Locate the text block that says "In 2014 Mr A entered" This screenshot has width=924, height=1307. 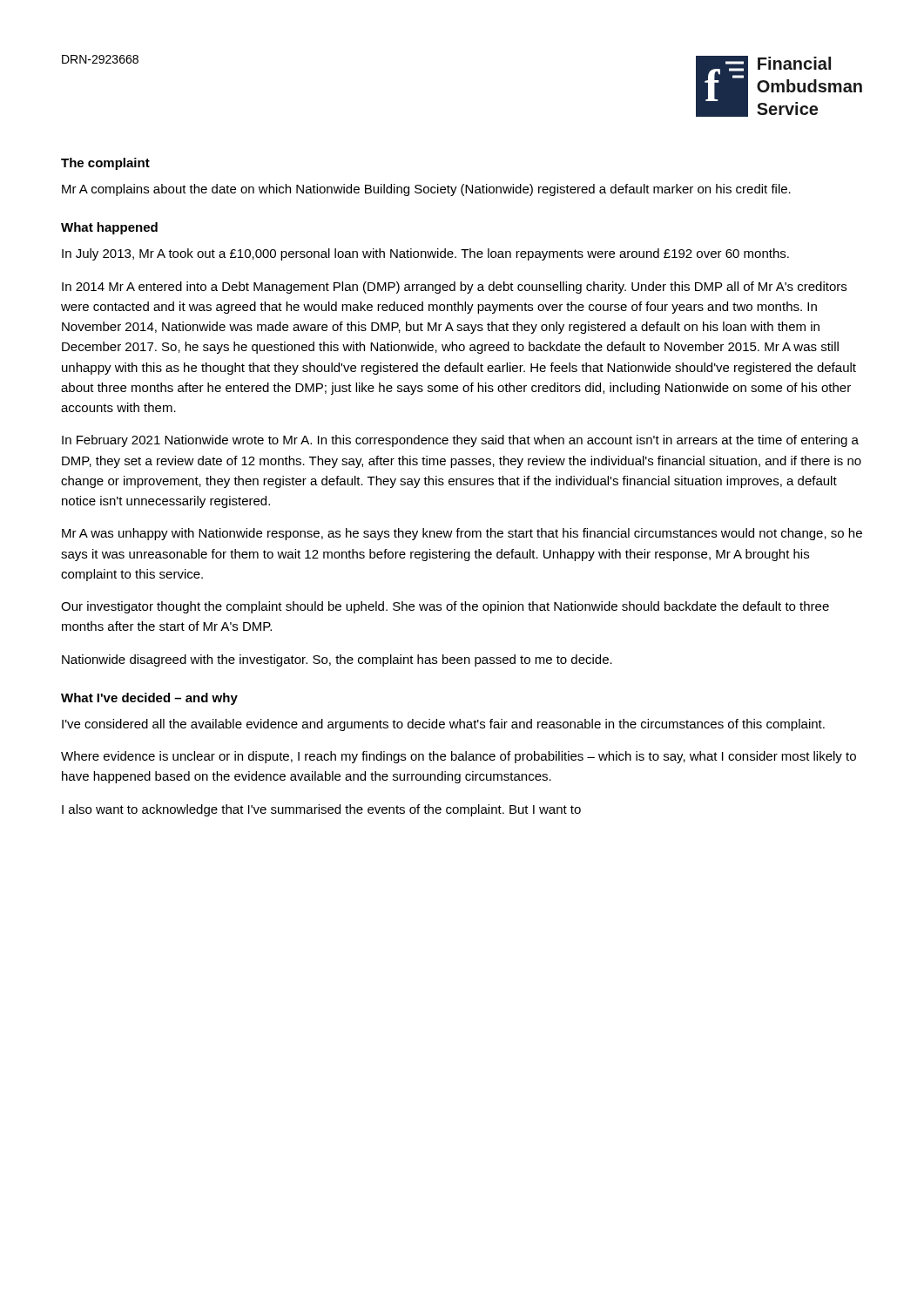pos(462,347)
